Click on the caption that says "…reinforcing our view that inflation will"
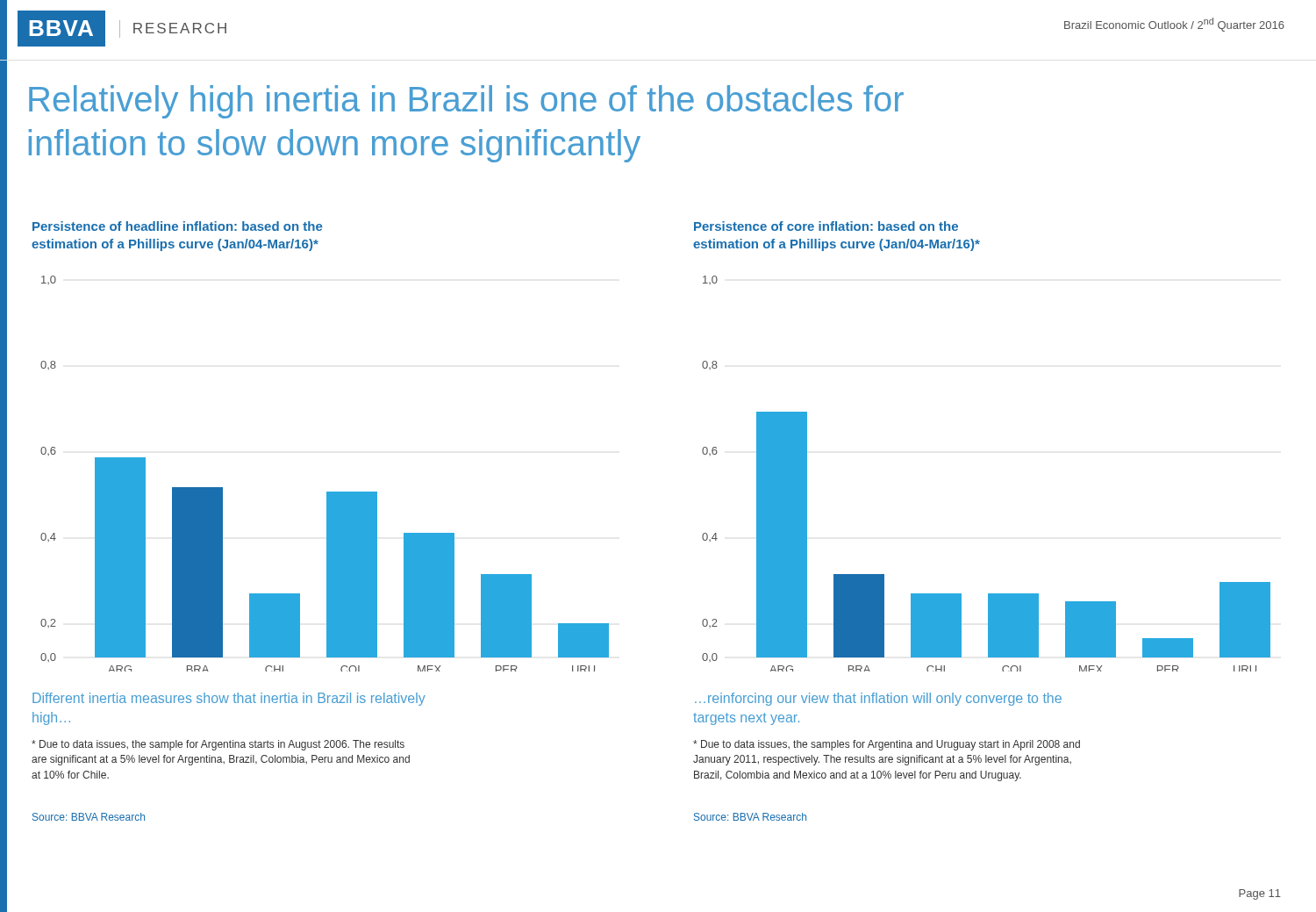 (991, 709)
